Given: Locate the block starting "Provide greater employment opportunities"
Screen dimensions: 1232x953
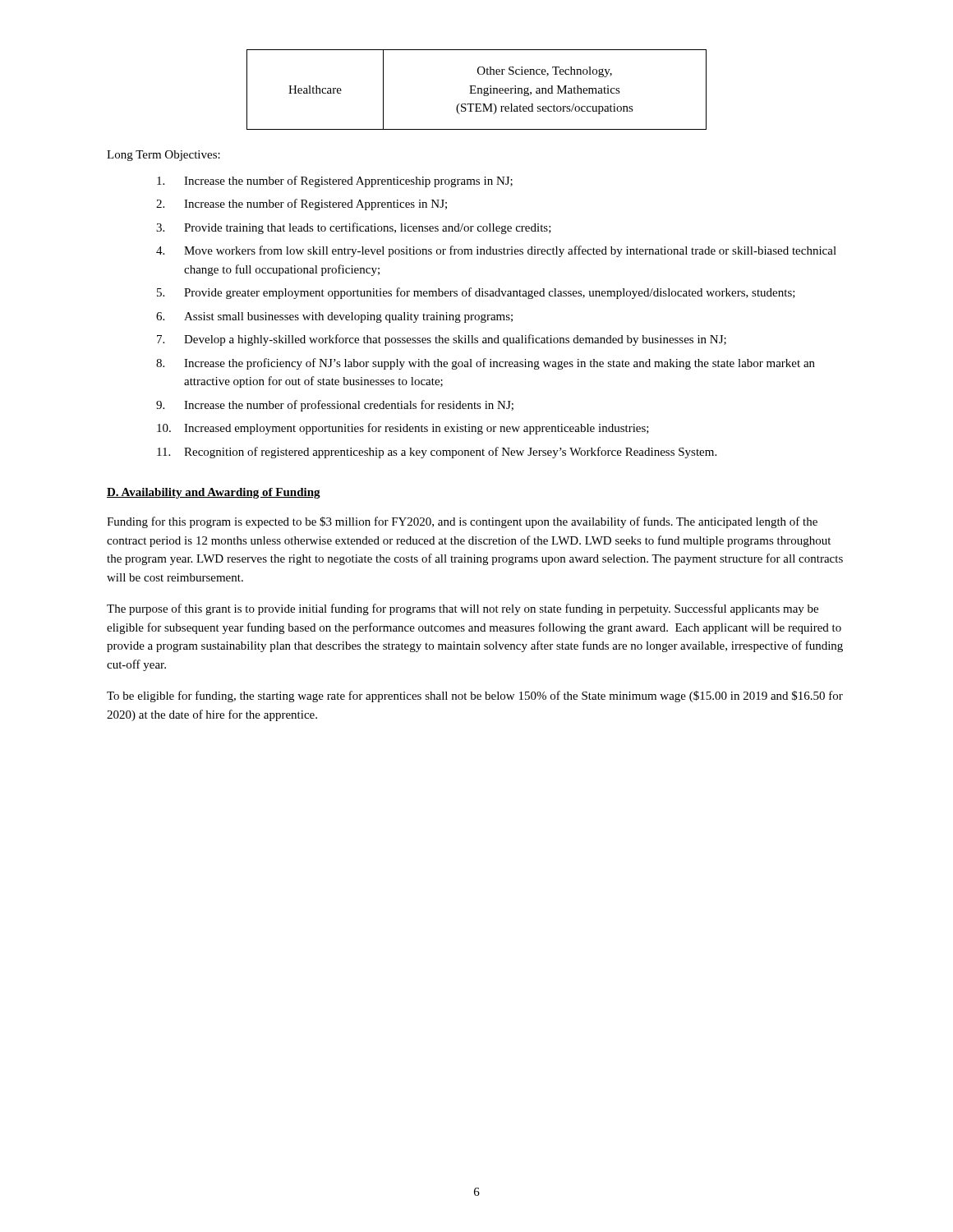Looking at the screenshot, I should [x=501, y=293].
